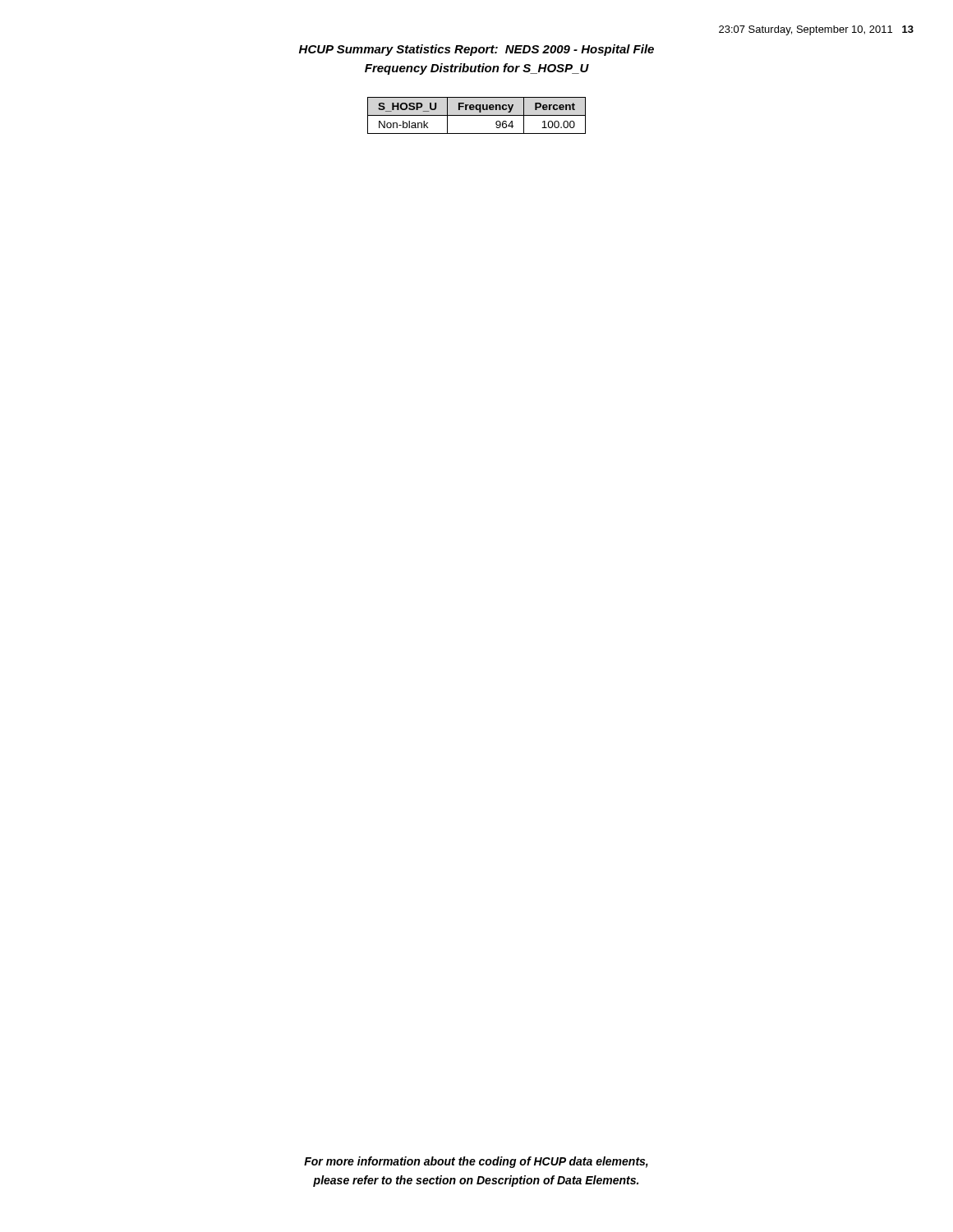Locate a table
953x1232 pixels.
click(476, 115)
